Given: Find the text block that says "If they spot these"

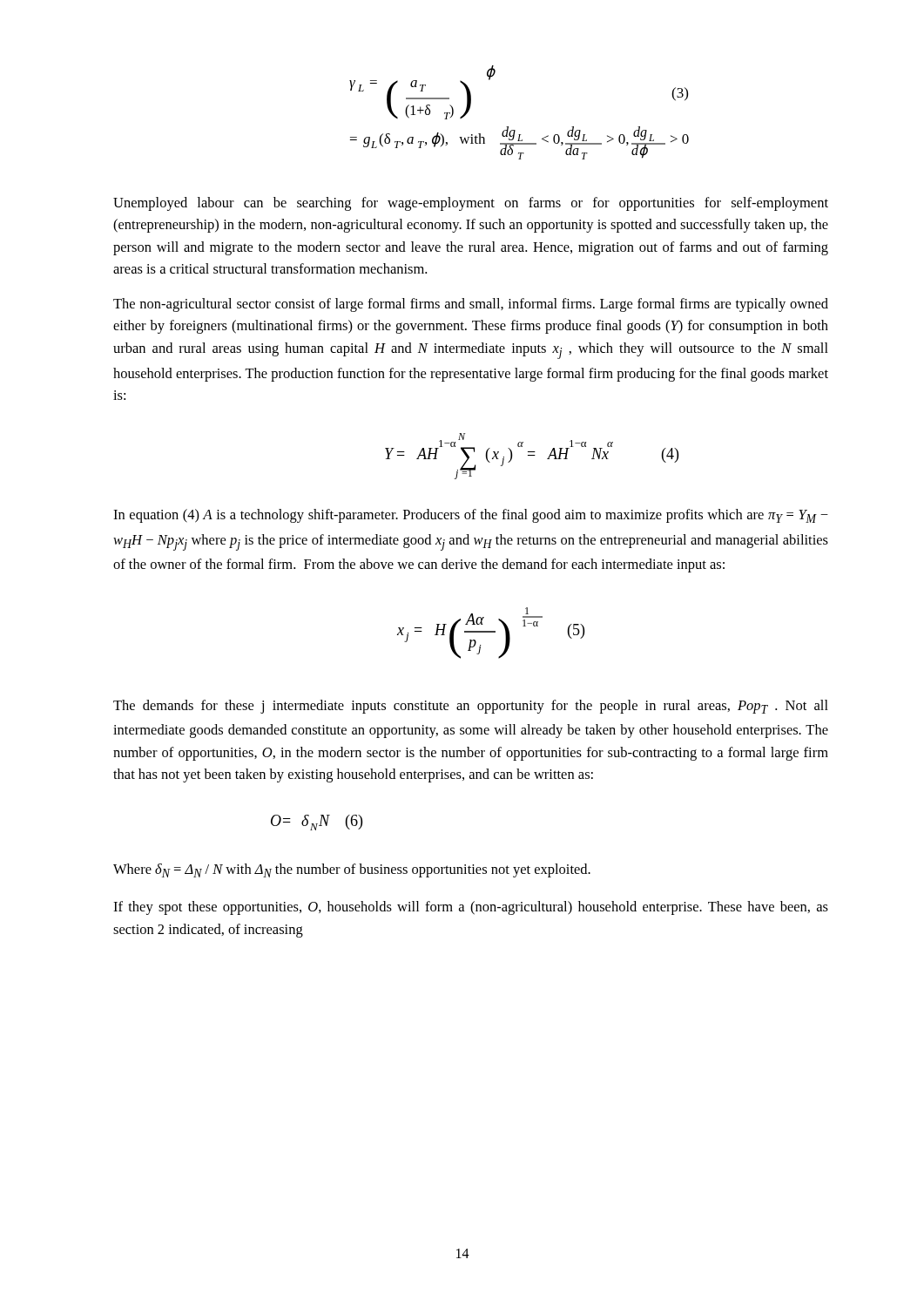Looking at the screenshot, I should 471,918.
